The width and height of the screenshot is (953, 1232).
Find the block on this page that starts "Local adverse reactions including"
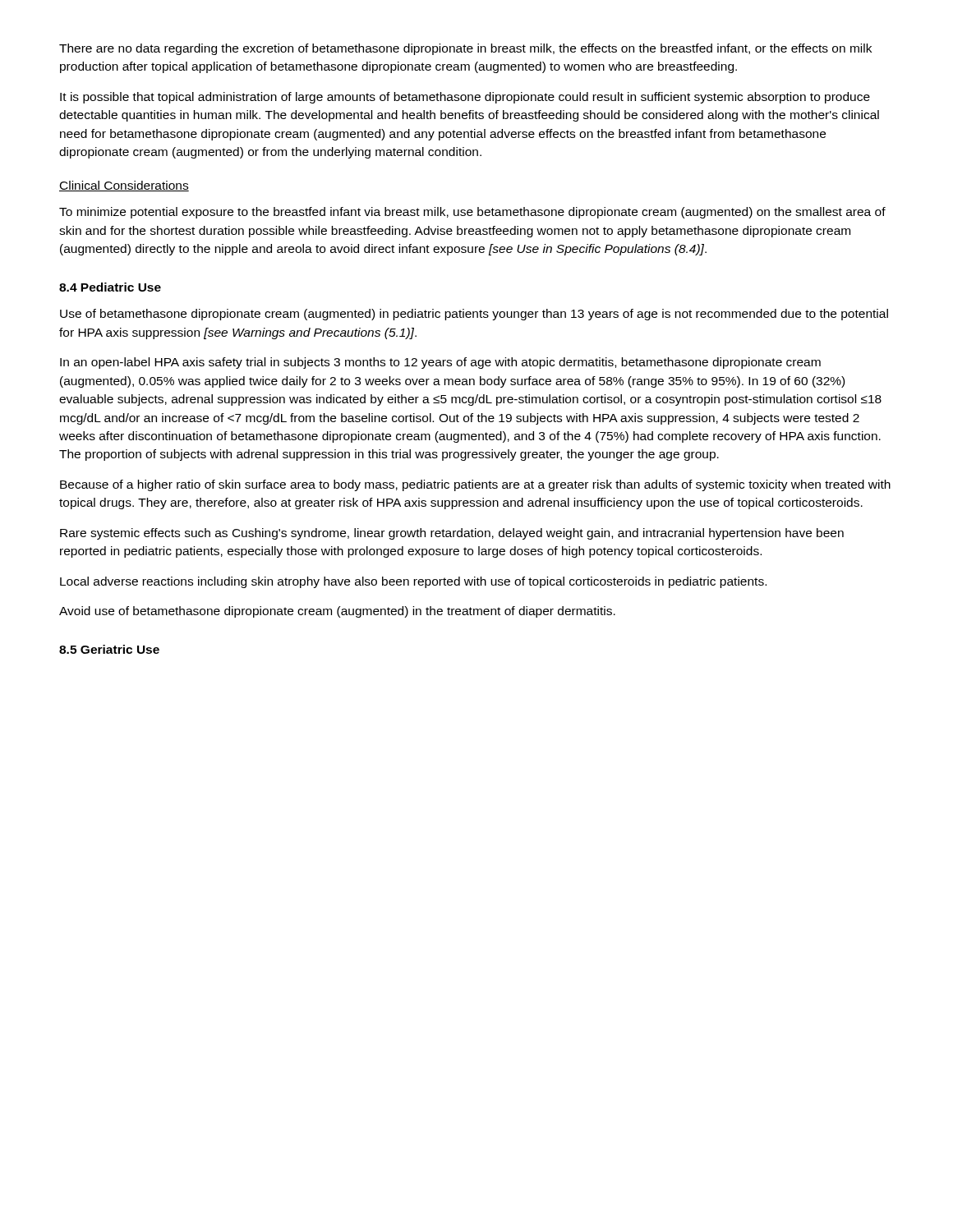pos(413,581)
